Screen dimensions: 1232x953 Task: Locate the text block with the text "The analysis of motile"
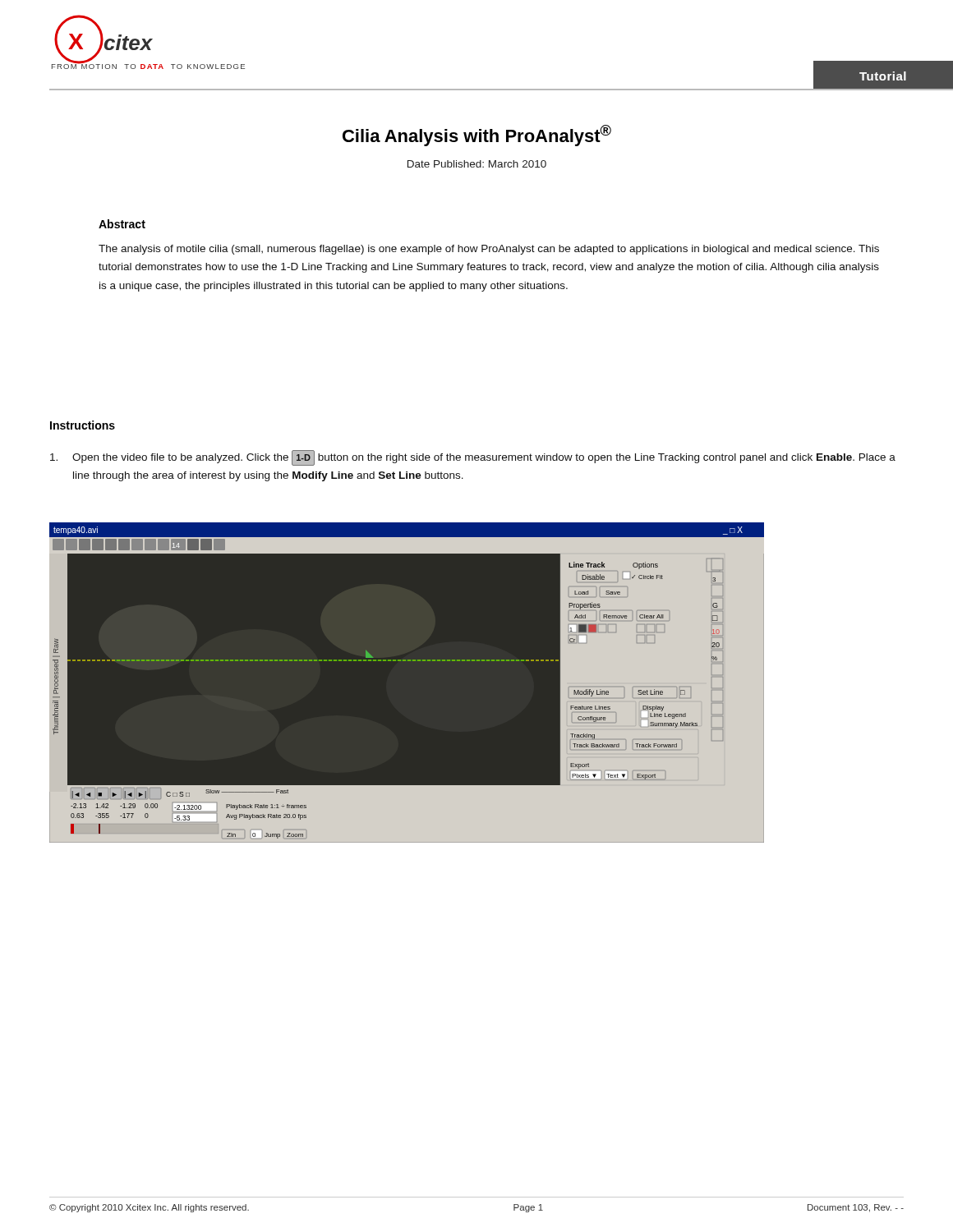(489, 267)
